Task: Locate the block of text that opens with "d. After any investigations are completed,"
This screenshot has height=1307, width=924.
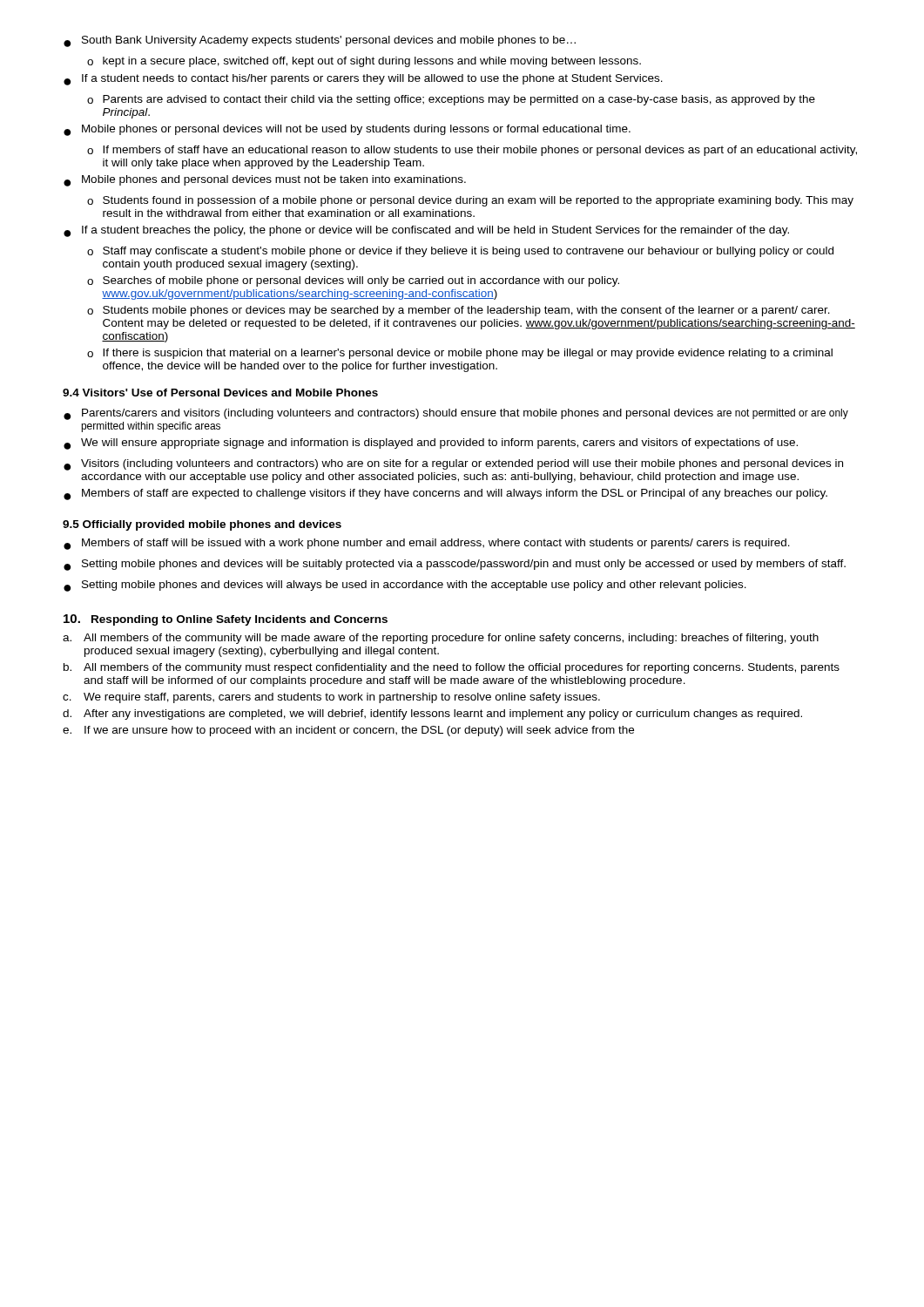Action: 433,713
